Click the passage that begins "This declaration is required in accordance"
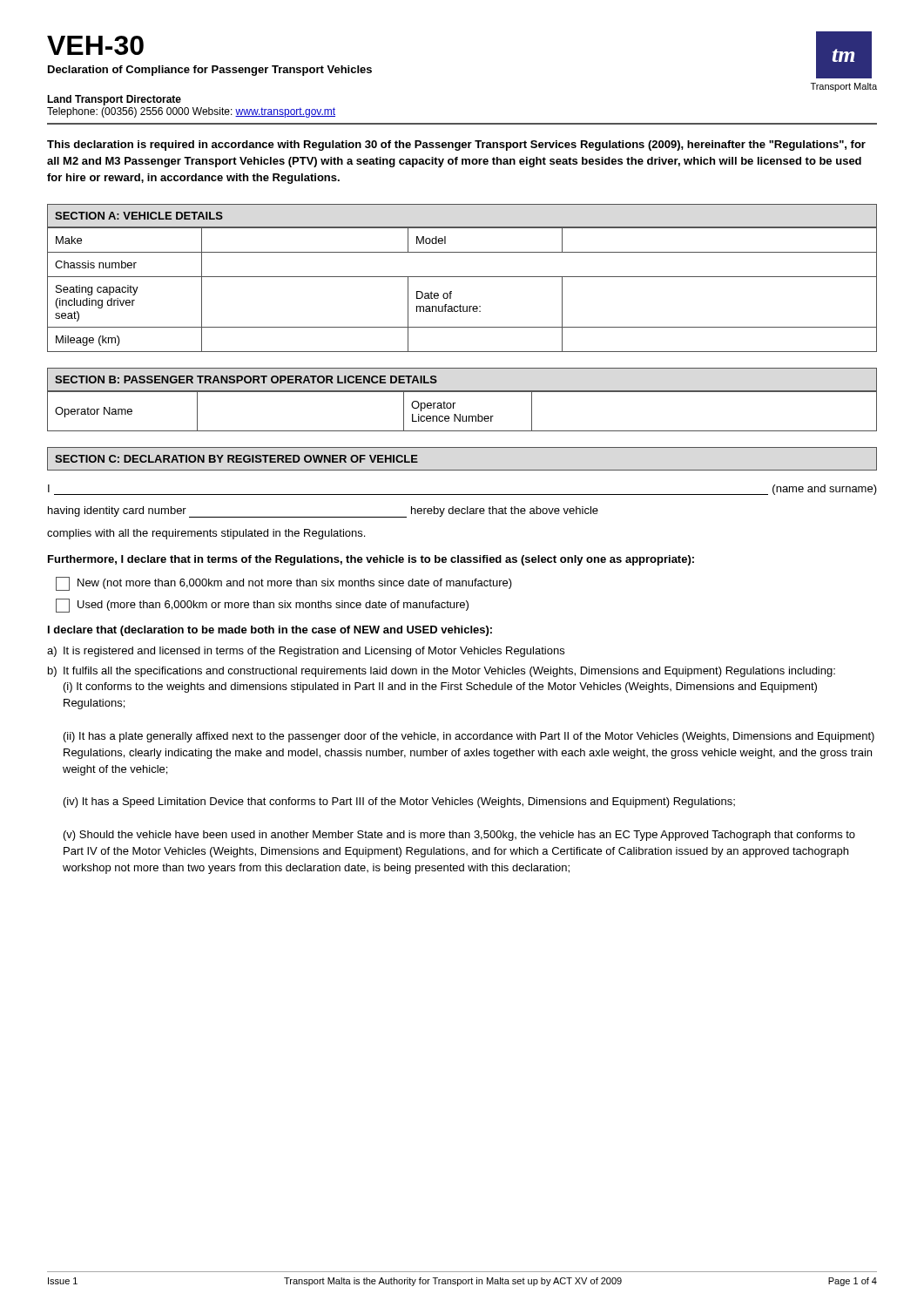This screenshot has width=924, height=1307. [x=462, y=161]
